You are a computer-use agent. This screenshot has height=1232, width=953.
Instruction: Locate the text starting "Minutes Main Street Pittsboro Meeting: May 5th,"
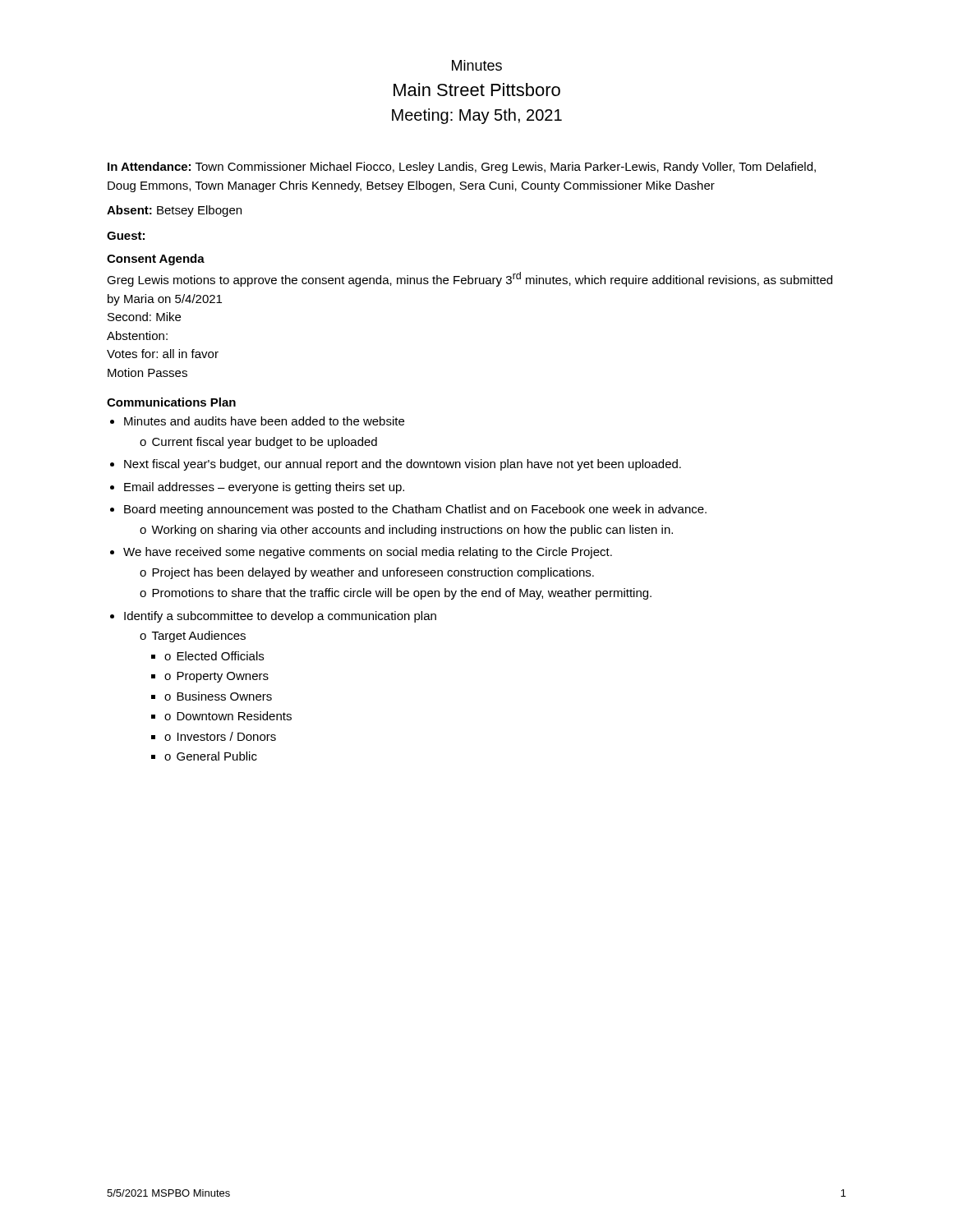tap(476, 91)
